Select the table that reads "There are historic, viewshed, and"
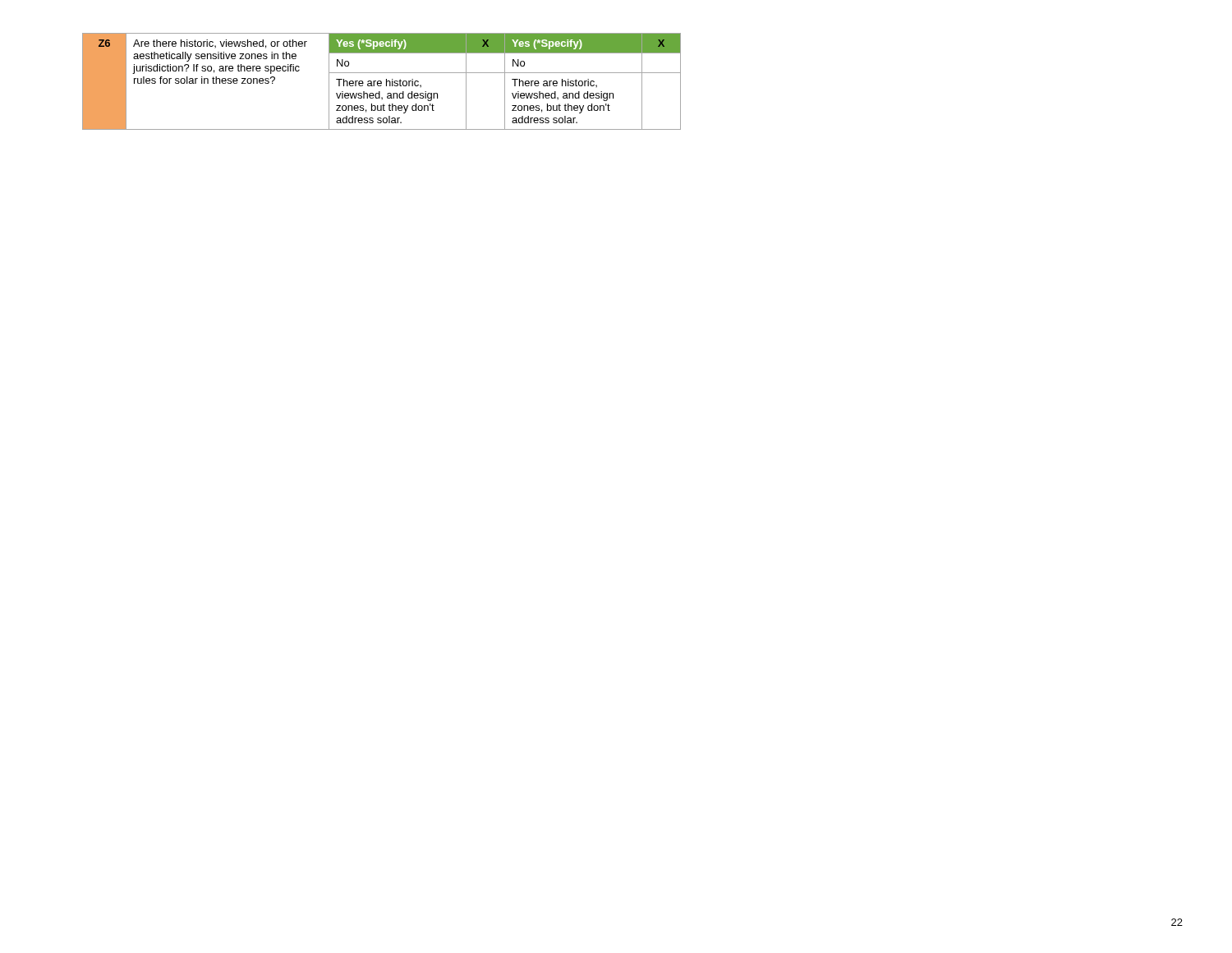The width and height of the screenshot is (1232, 953). (382, 81)
